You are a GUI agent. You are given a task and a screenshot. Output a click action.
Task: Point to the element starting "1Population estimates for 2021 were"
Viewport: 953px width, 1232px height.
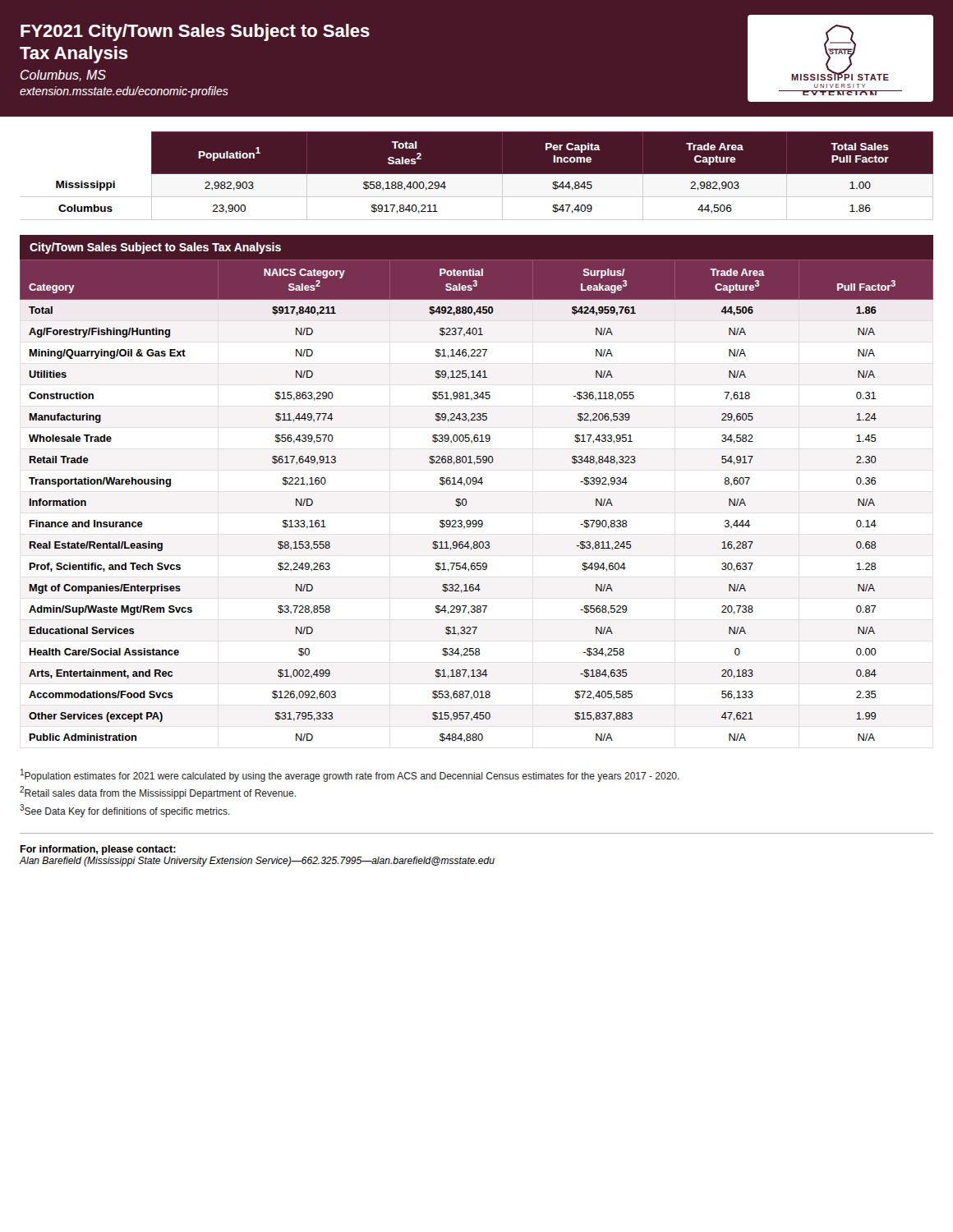[x=350, y=775]
